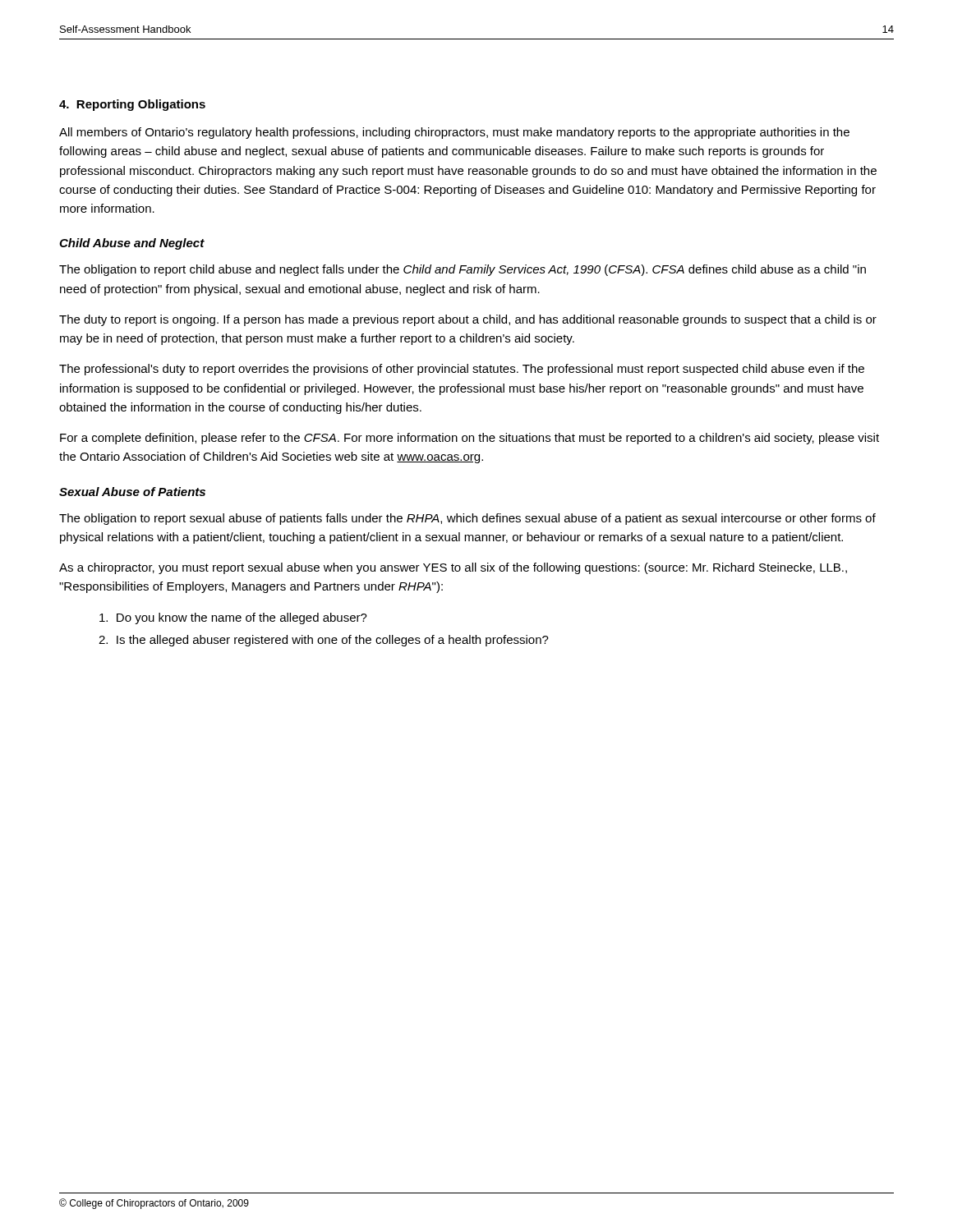Click on the block starting "For a complete definition, please"
Viewport: 953px width, 1232px height.
[x=469, y=447]
